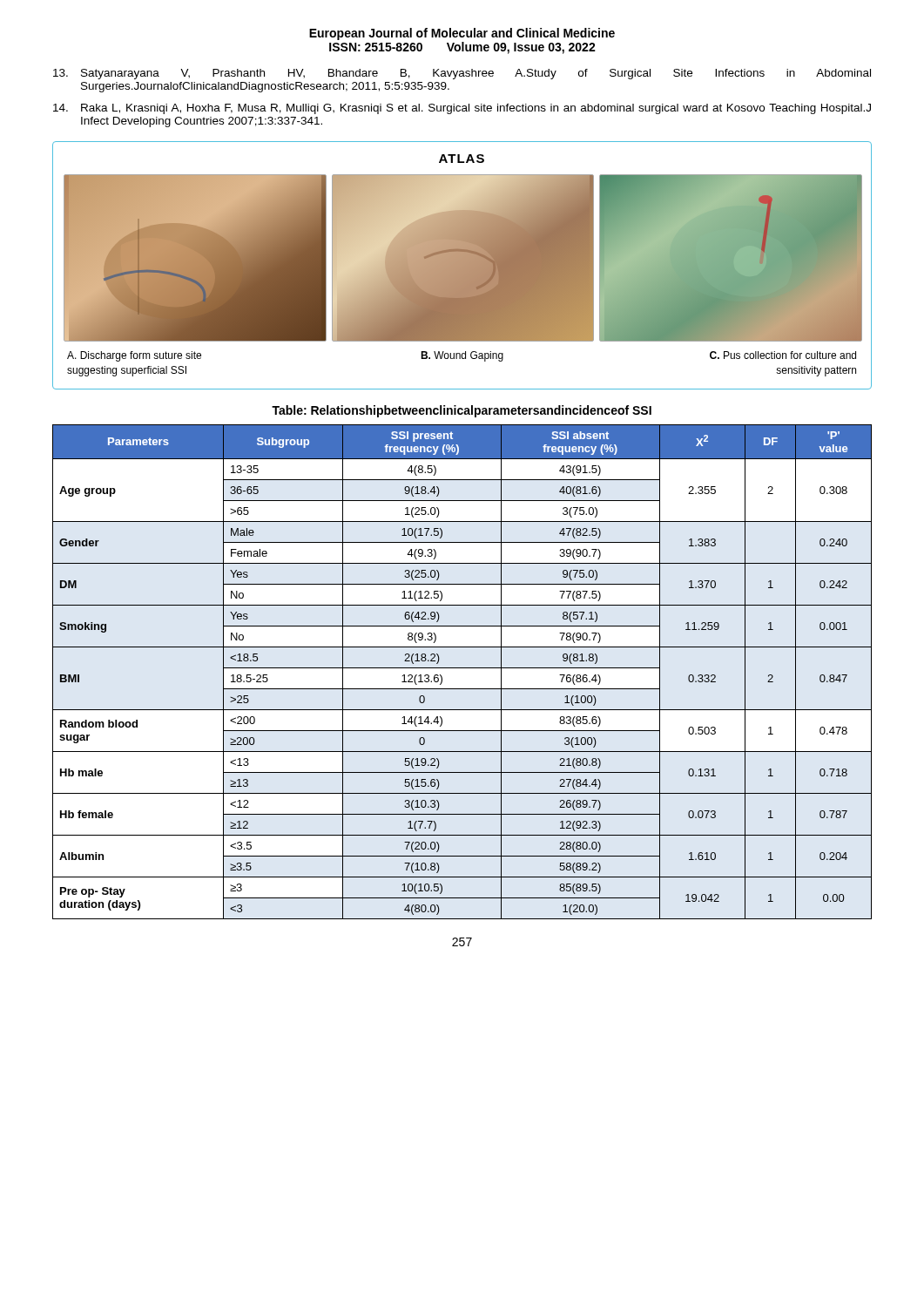
Task: Select the table that reads "Age group"
Action: coord(462,671)
